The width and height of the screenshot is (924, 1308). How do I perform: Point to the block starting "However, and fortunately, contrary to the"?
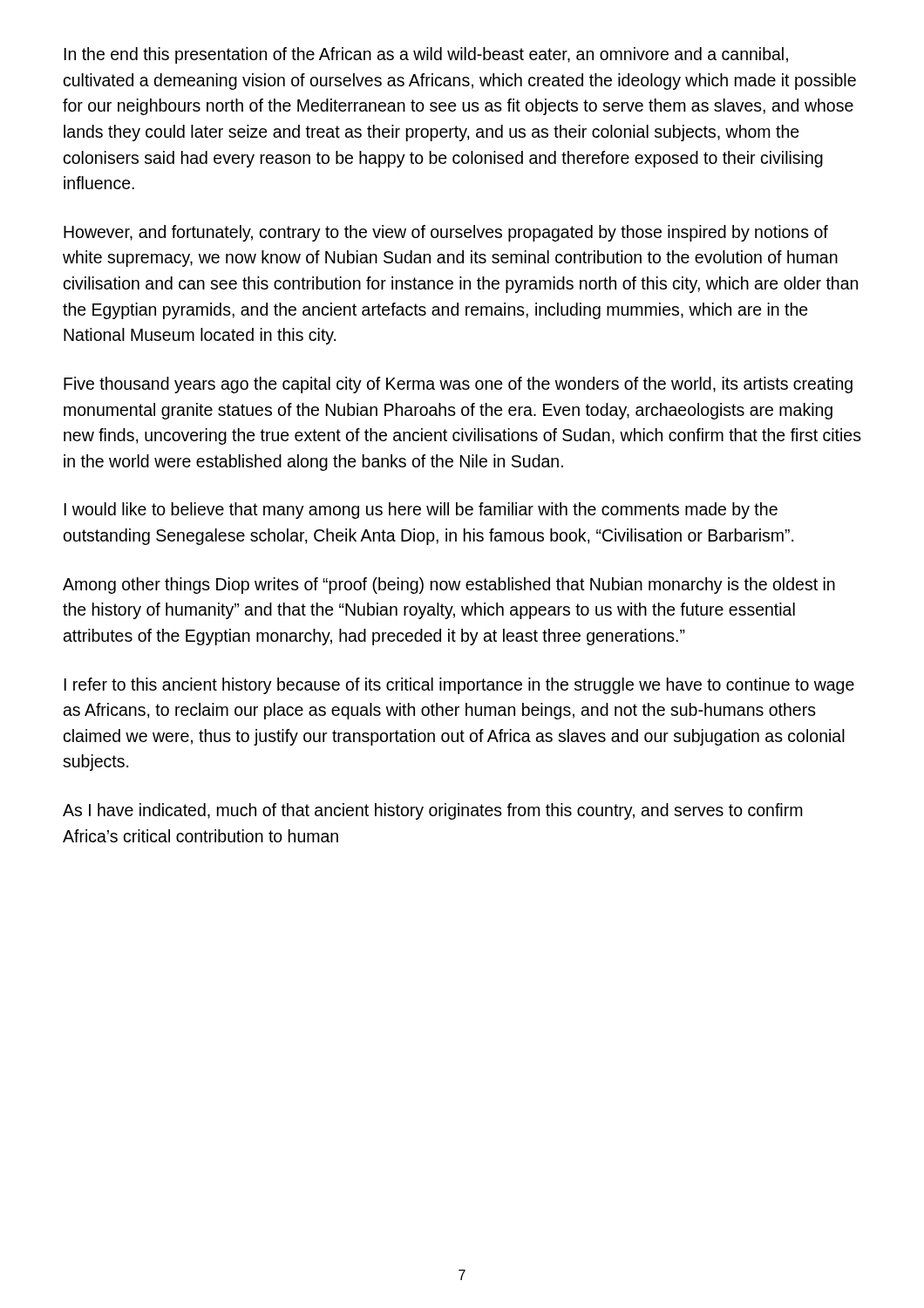tap(461, 283)
